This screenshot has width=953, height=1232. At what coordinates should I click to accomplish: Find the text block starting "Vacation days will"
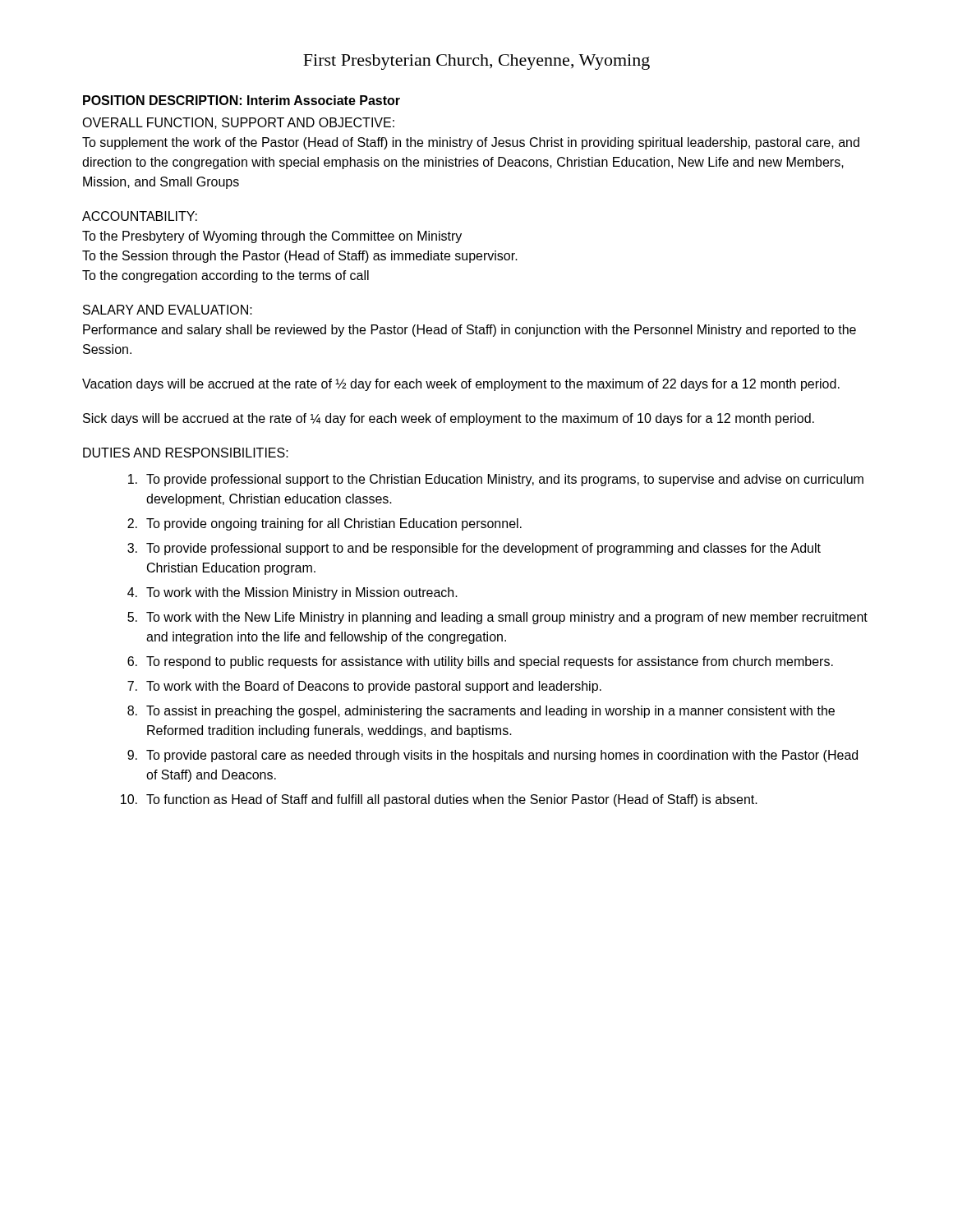pos(461,384)
